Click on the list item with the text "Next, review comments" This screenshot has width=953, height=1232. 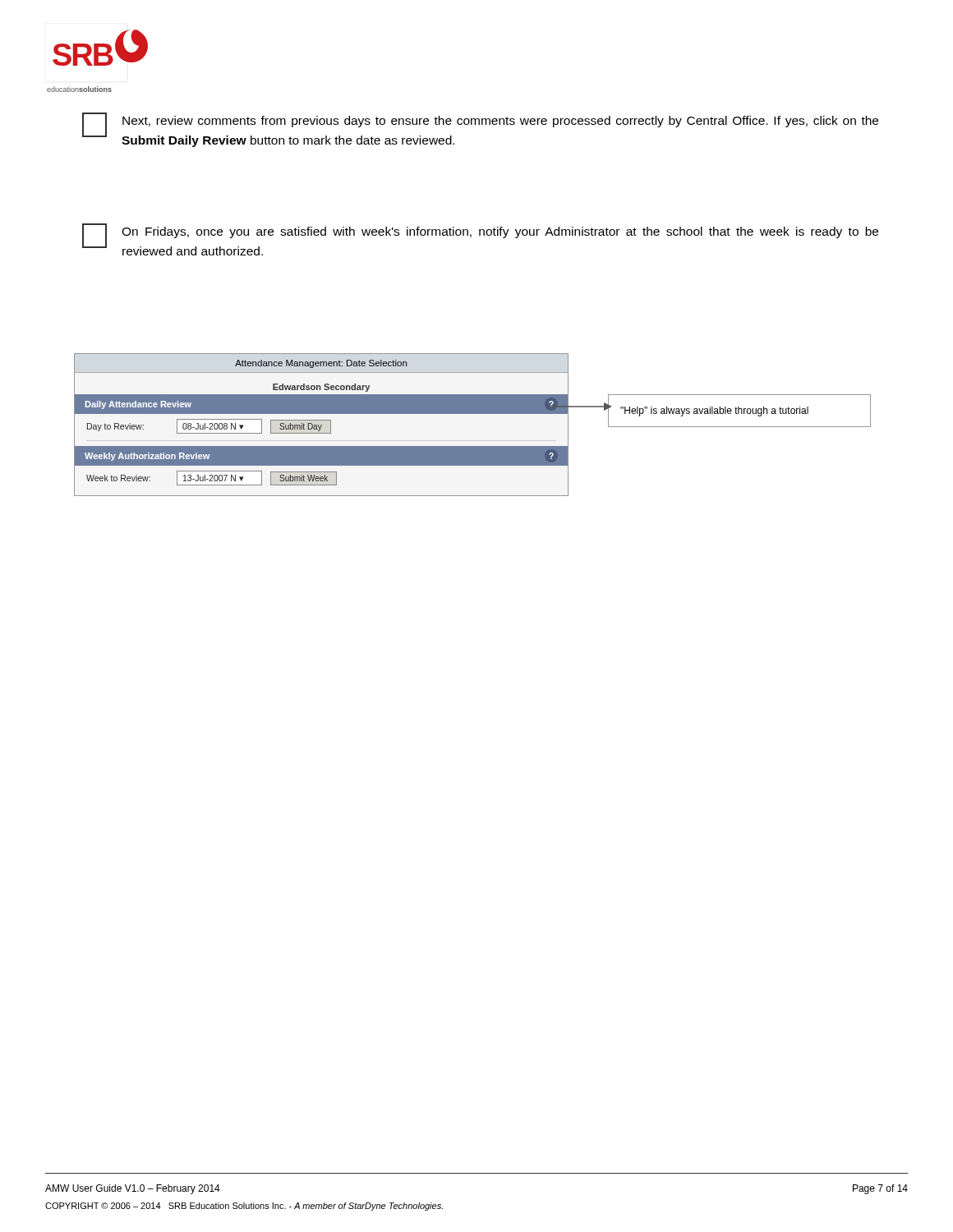(481, 131)
